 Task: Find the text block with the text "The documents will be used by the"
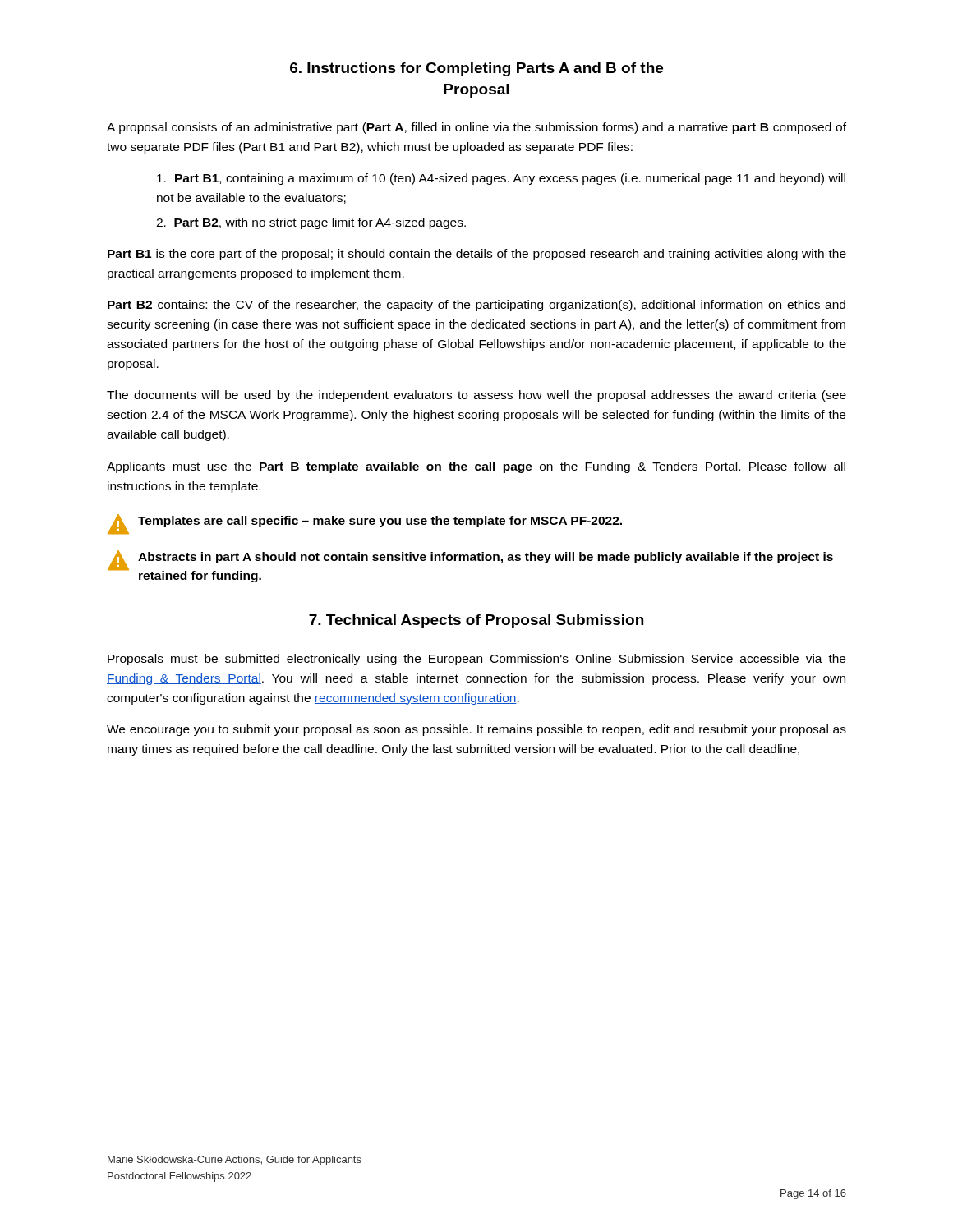[476, 415]
